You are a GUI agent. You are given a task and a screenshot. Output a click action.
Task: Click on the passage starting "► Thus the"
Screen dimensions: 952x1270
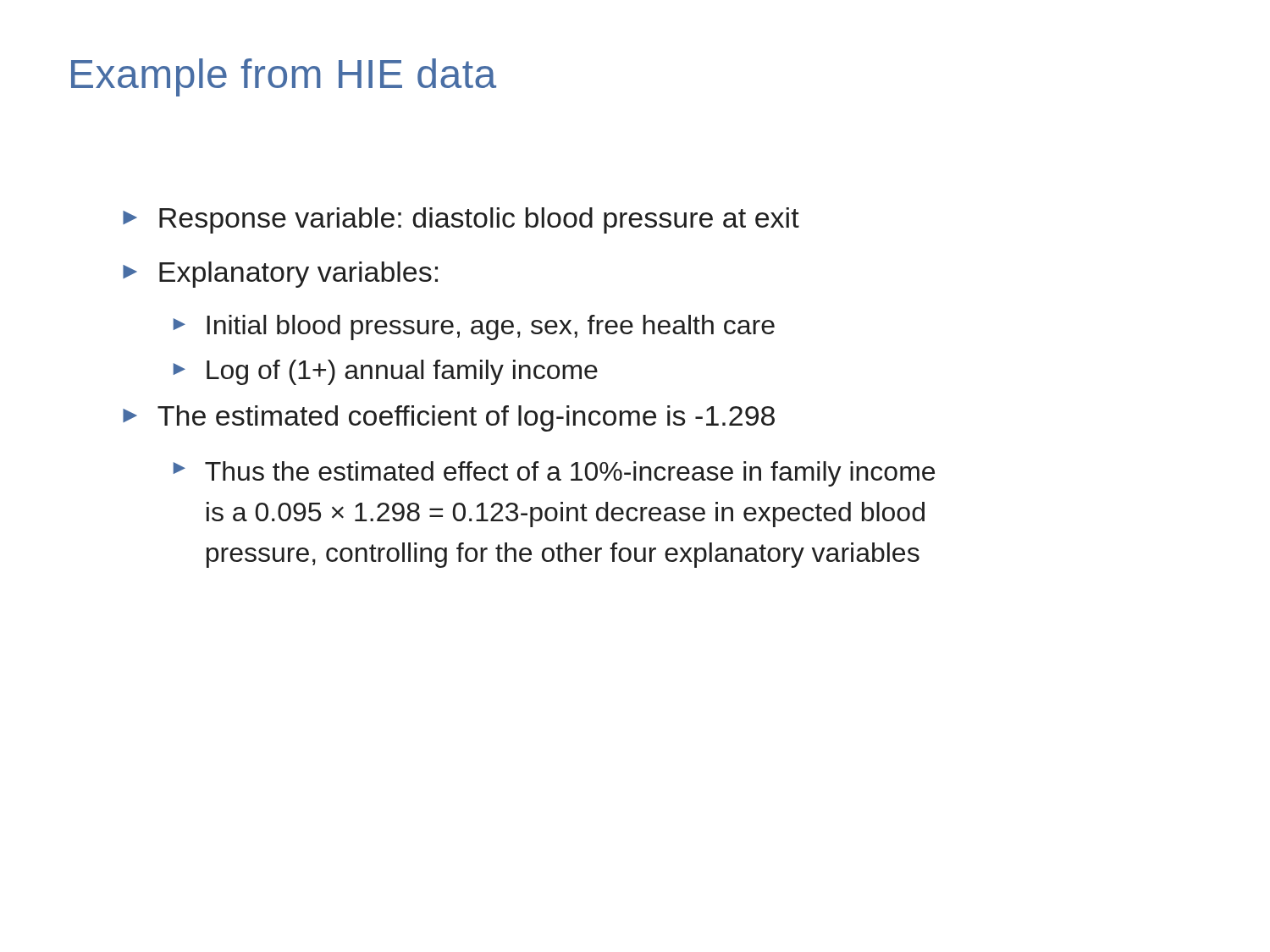coord(686,512)
